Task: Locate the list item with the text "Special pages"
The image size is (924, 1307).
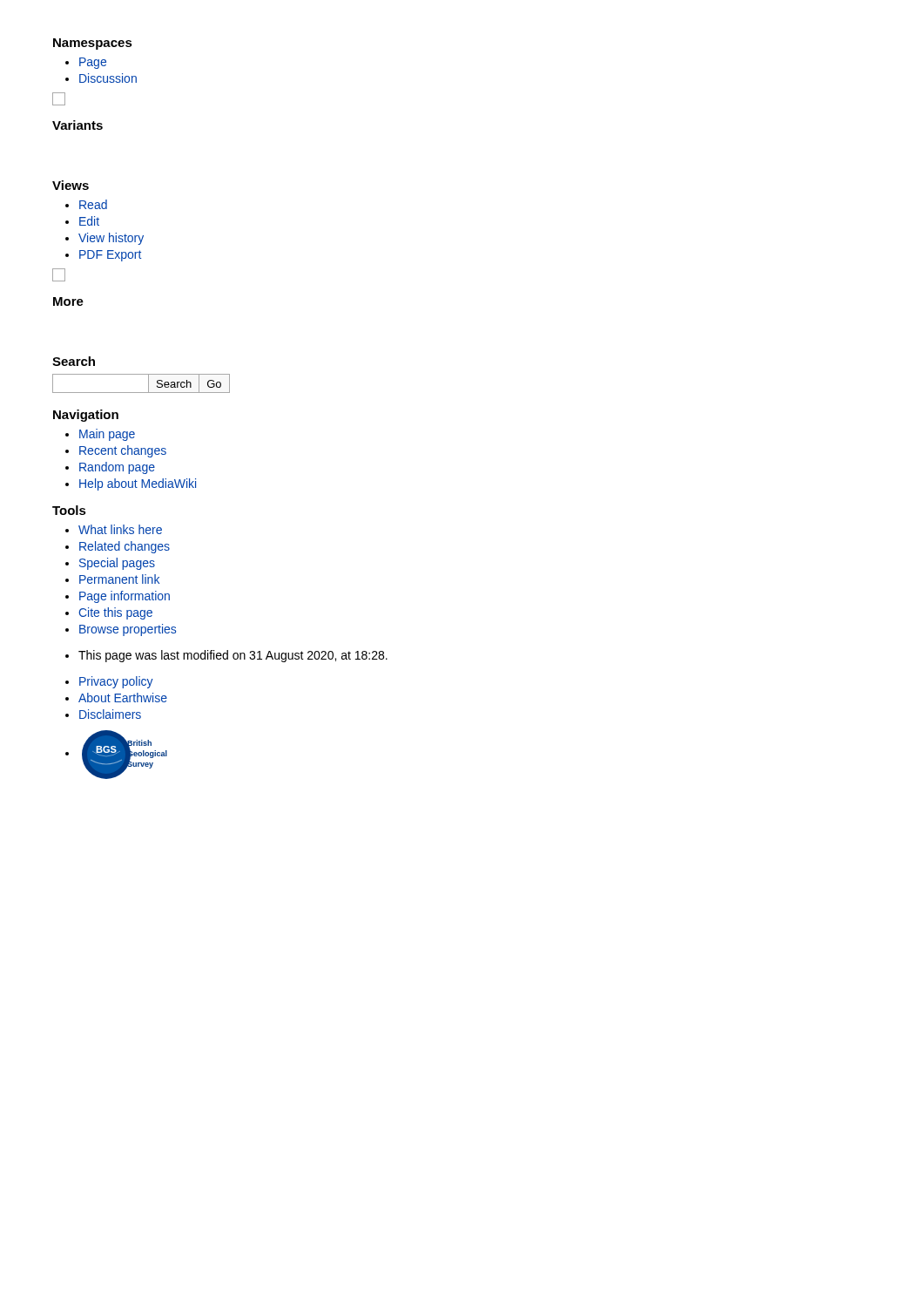Action: (117, 563)
